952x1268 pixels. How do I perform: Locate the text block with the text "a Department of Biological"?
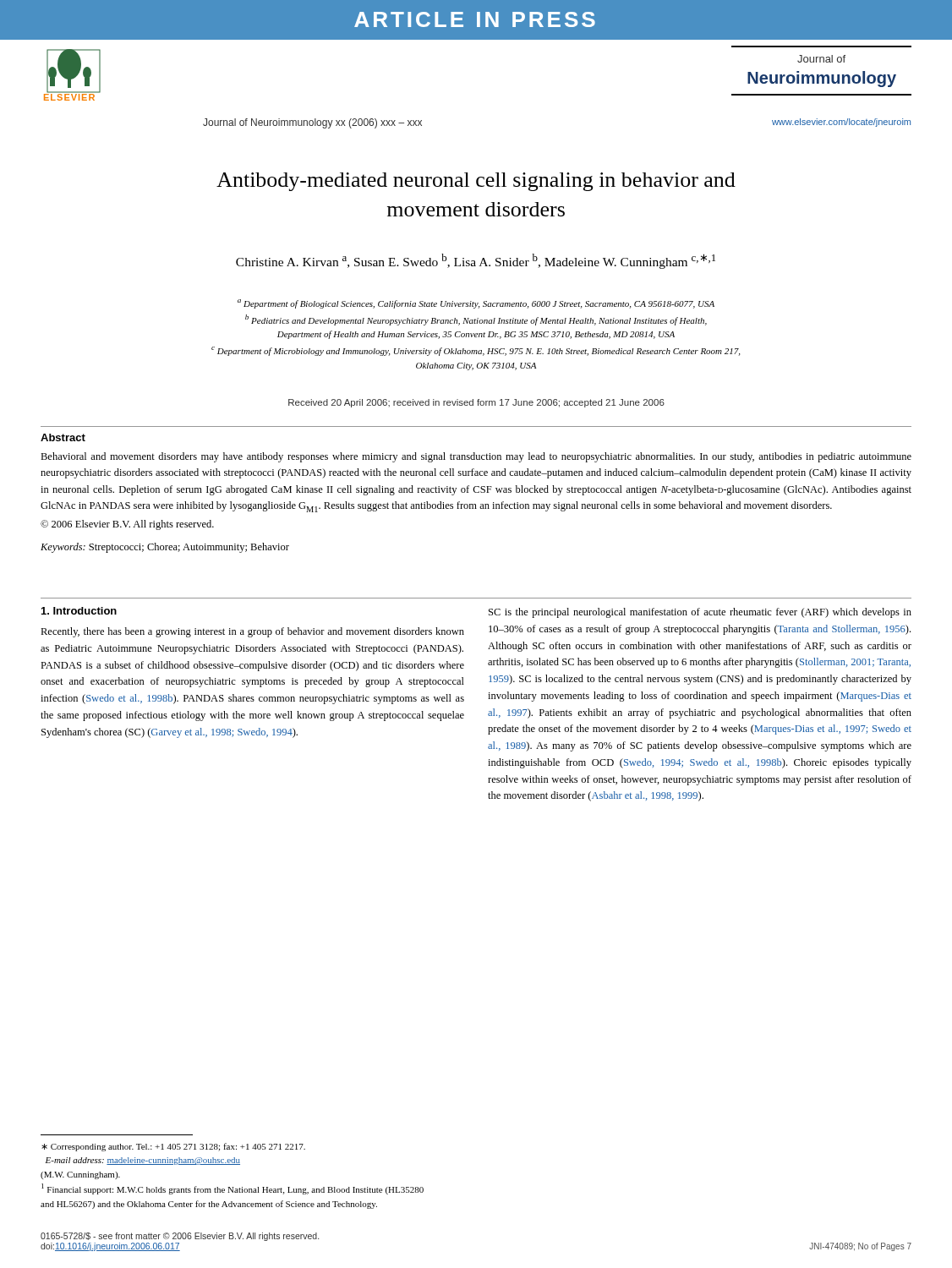tap(476, 333)
